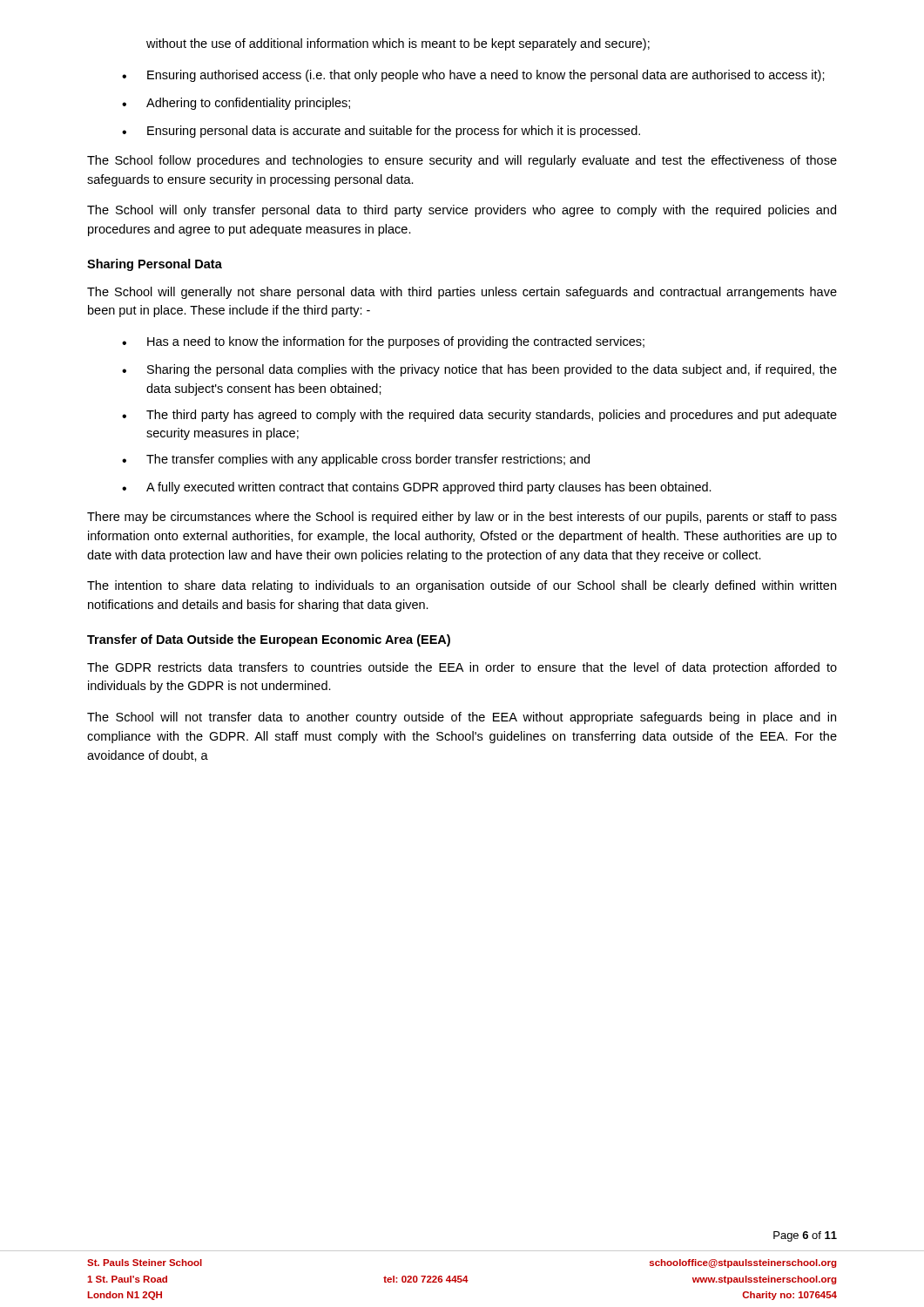The height and width of the screenshot is (1307, 924).
Task: Where is the passage that starts "The School will generally not share personal data"?
Action: pos(462,301)
